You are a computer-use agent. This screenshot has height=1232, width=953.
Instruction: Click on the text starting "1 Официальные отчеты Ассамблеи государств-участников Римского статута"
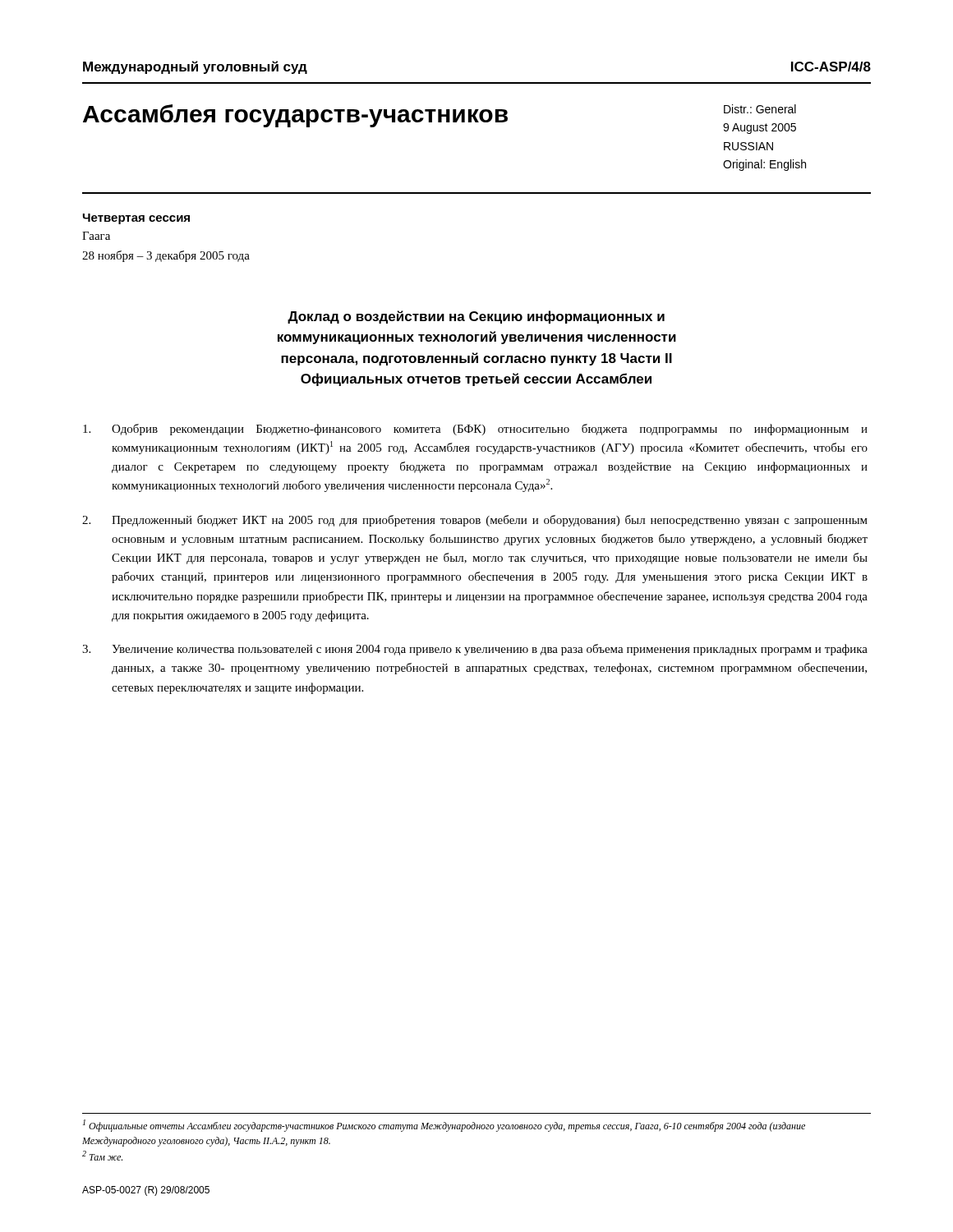pos(444,1133)
